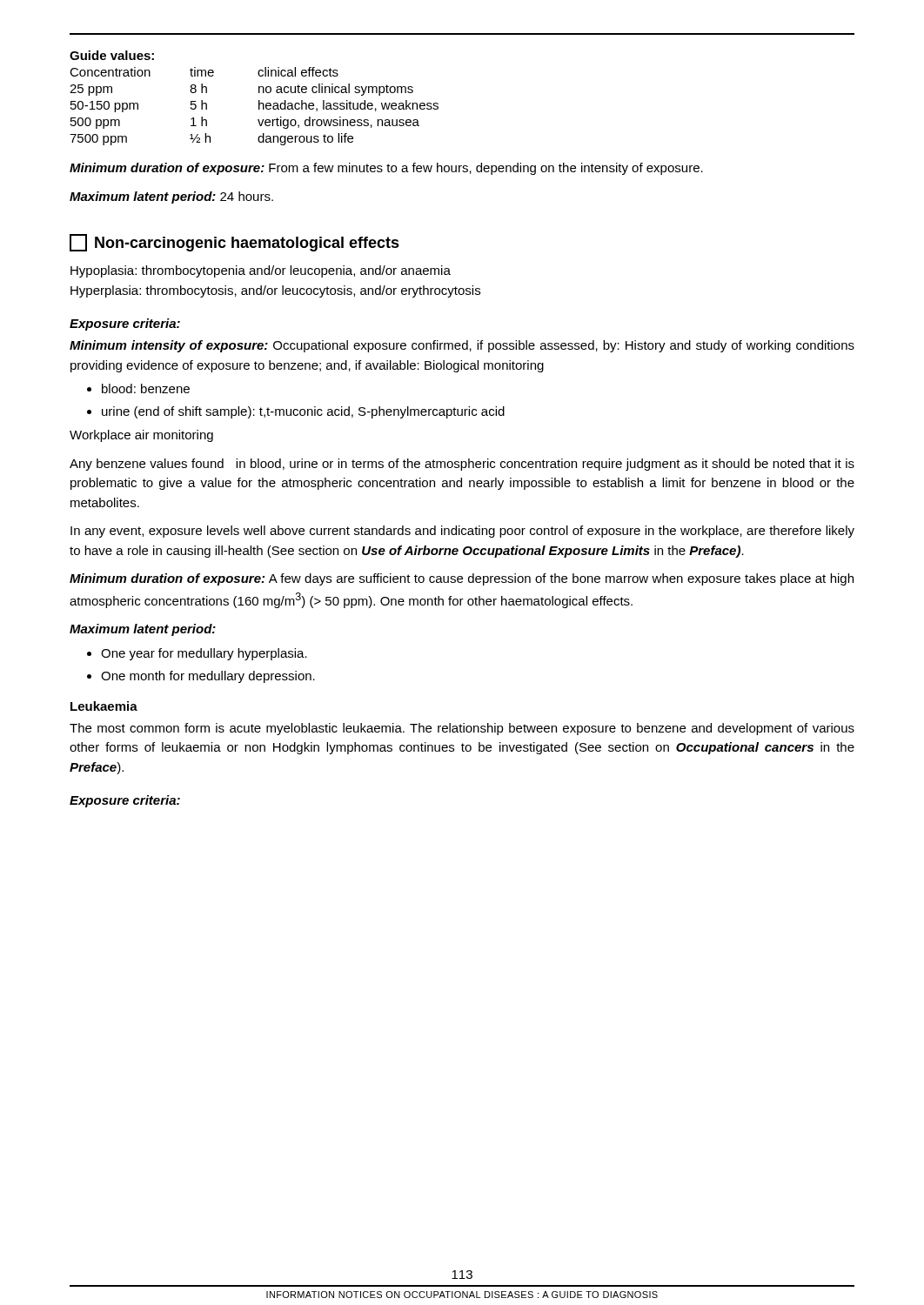The image size is (924, 1305).
Task: Navigate to the text starting "urine (end of shift sample): t,t-muconic acid, S-phenylmercapturic"
Action: click(478, 411)
